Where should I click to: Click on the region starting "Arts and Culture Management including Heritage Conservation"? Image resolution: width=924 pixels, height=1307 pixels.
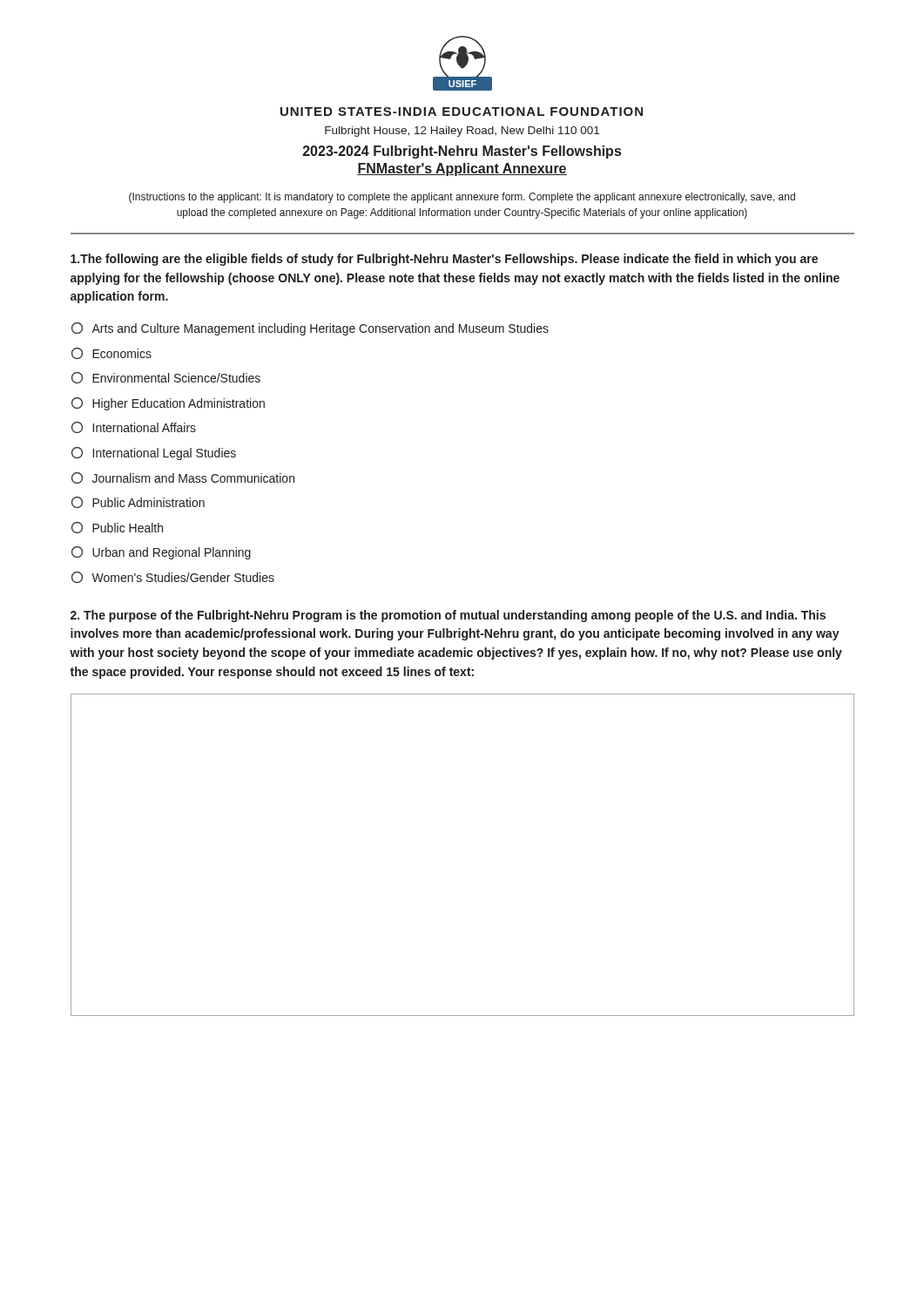click(309, 330)
